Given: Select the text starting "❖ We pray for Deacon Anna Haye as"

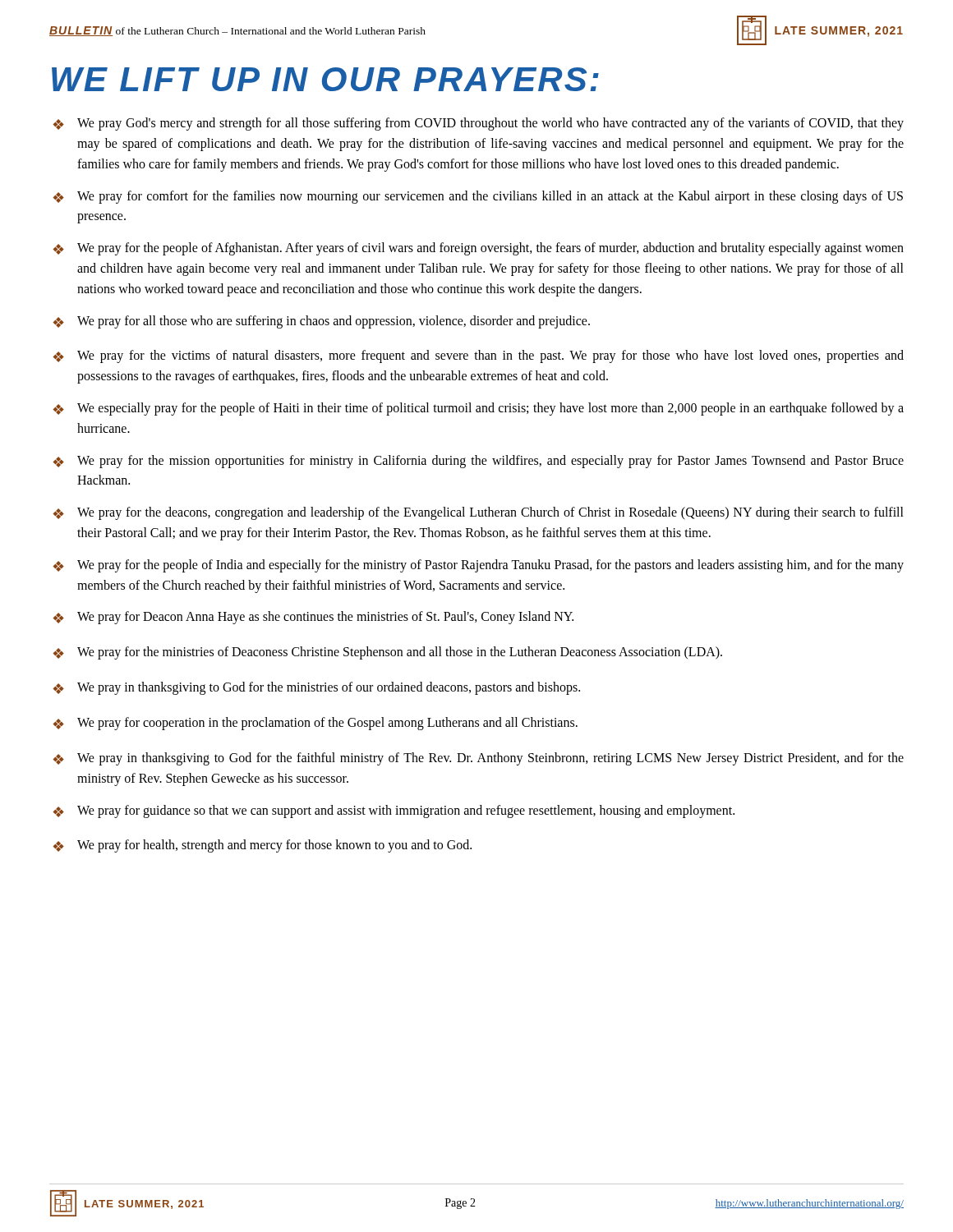Looking at the screenshot, I should 476,619.
